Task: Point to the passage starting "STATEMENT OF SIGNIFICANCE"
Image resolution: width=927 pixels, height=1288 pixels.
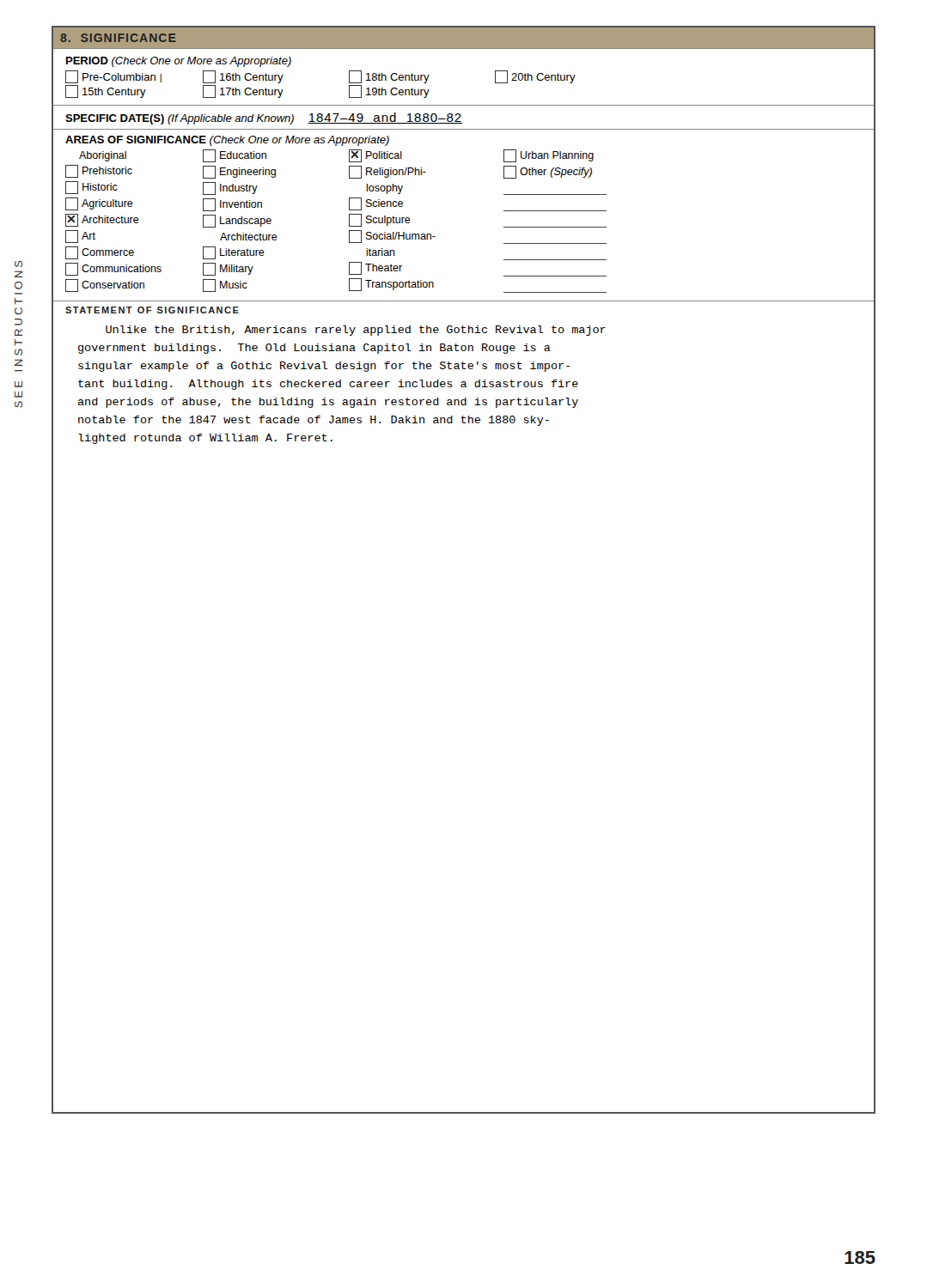Action: point(153,310)
